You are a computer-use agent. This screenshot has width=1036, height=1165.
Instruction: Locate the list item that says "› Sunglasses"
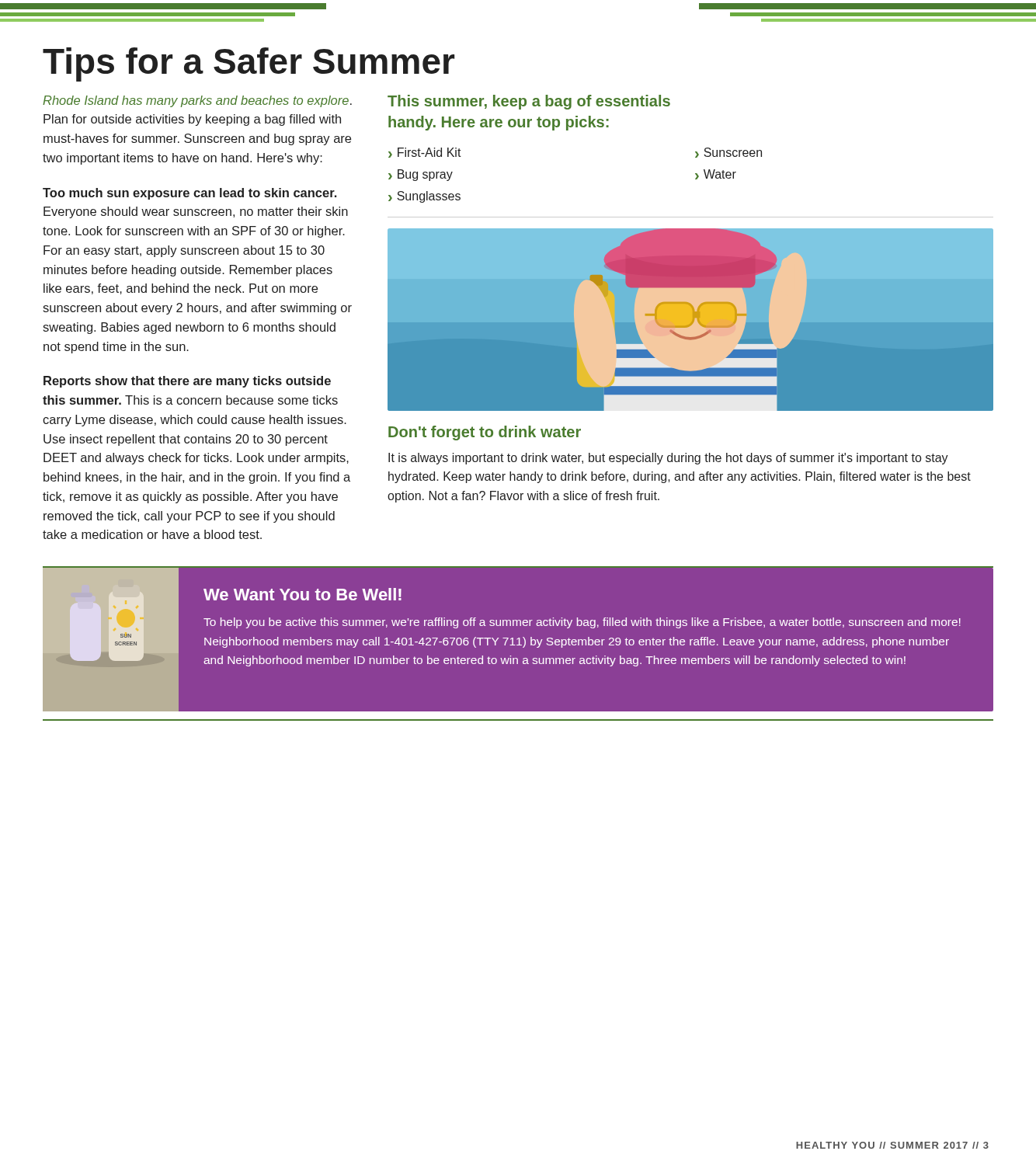coord(424,196)
